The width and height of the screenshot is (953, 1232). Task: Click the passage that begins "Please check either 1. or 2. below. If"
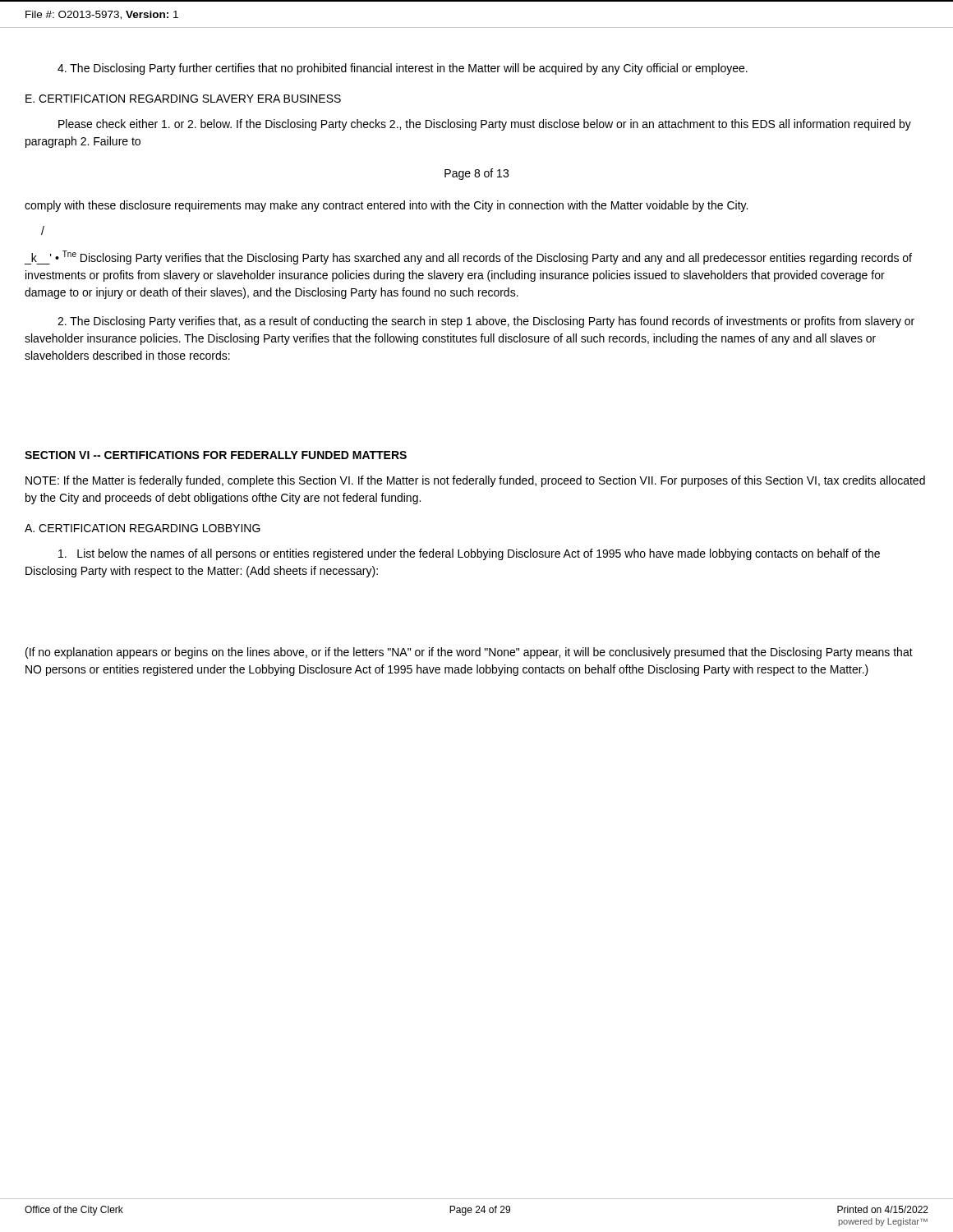tap(468, 133)
